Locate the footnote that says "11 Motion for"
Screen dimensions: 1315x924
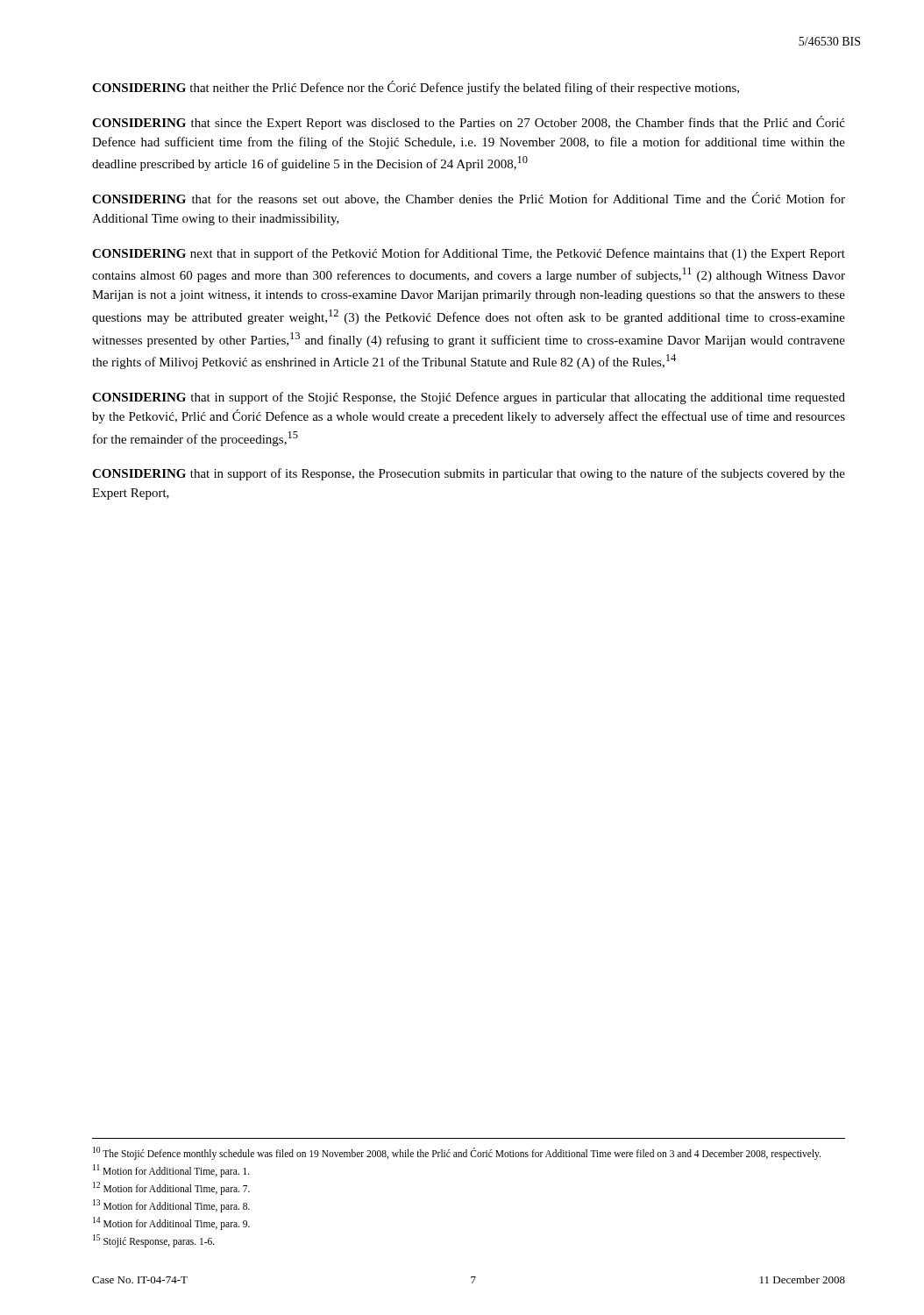coord(171,1170)
